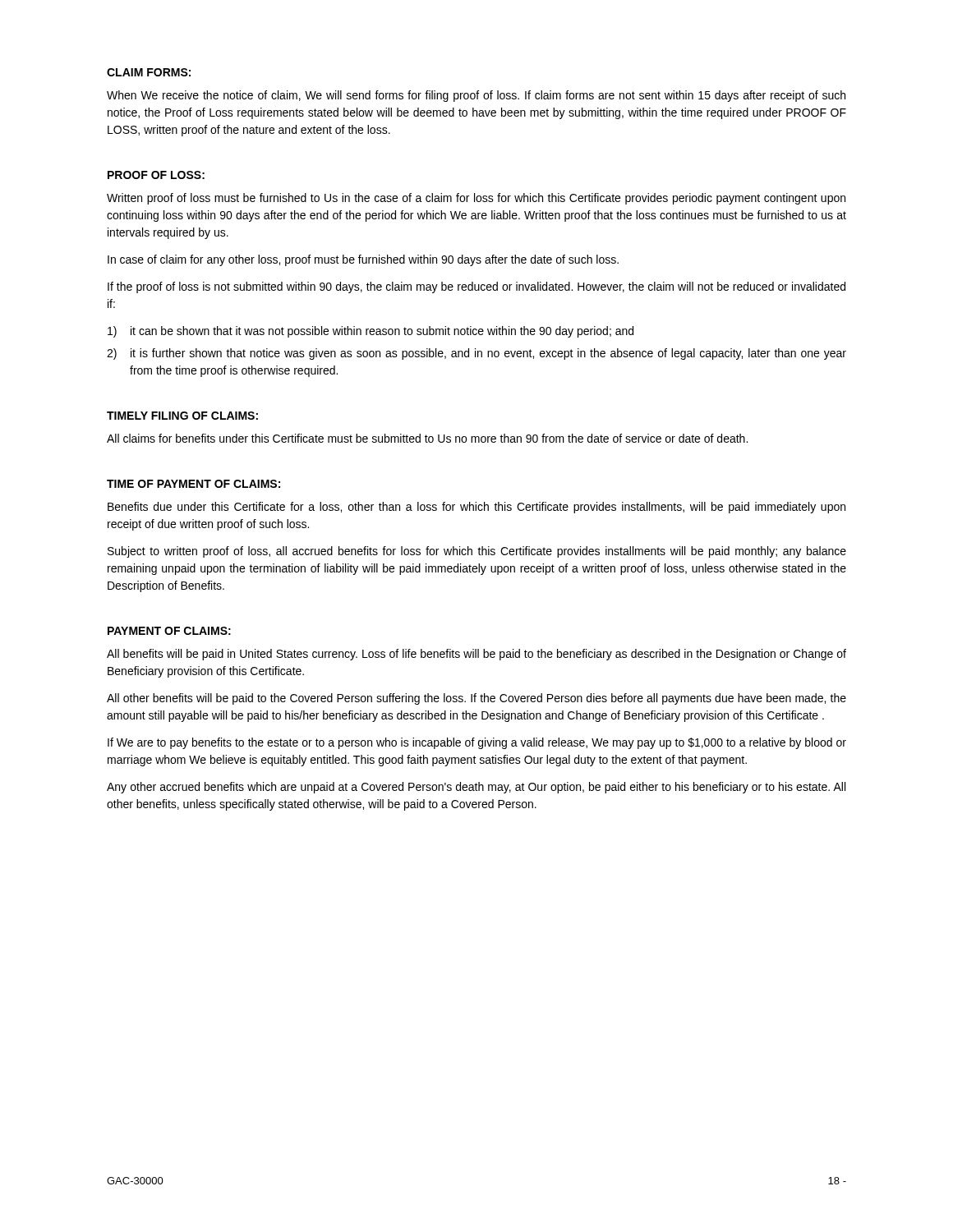Where does it say "PAYMENT OF CLAIMS:"?

pos(169,631)
